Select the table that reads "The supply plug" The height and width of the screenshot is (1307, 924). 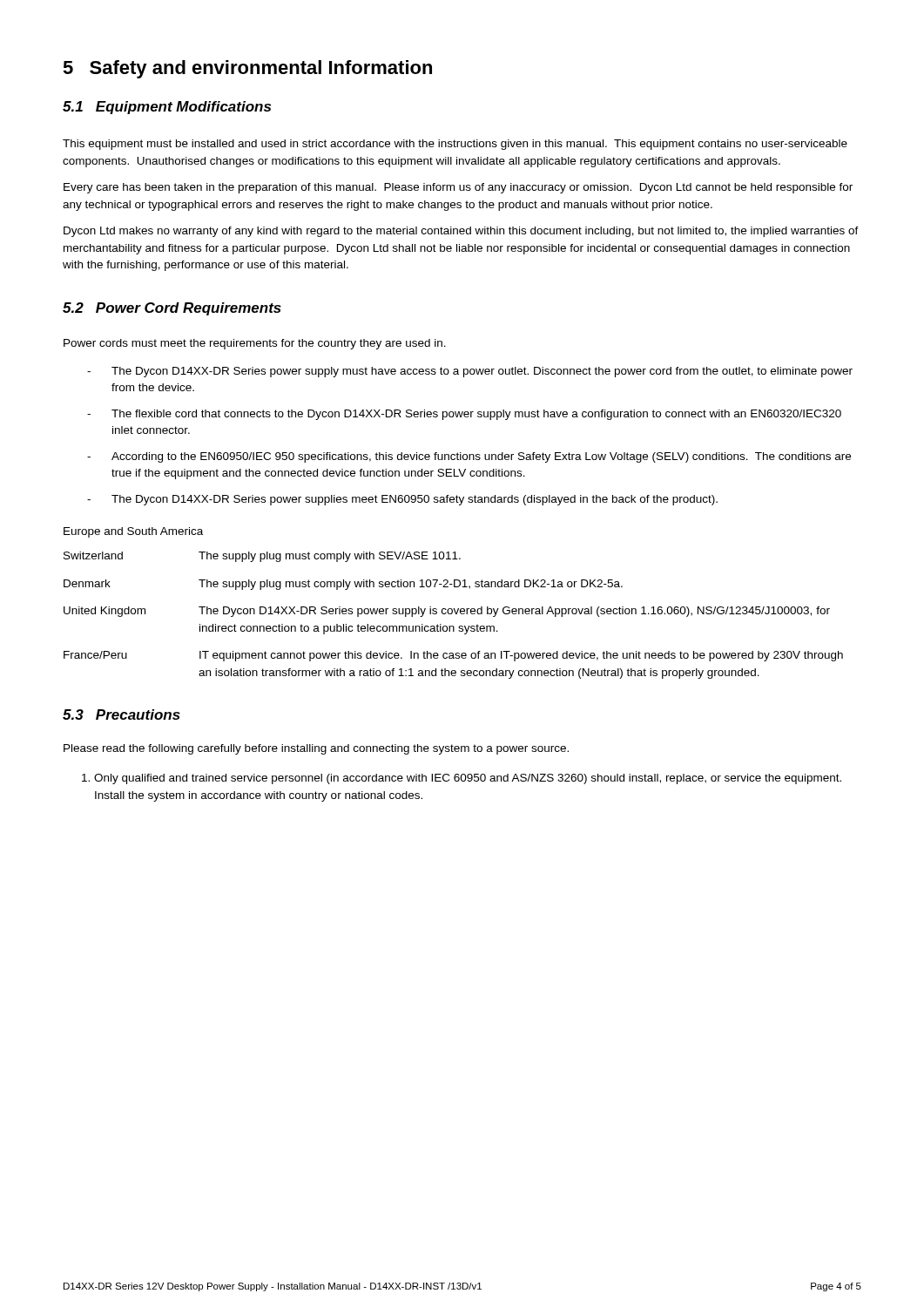point(462,616)
